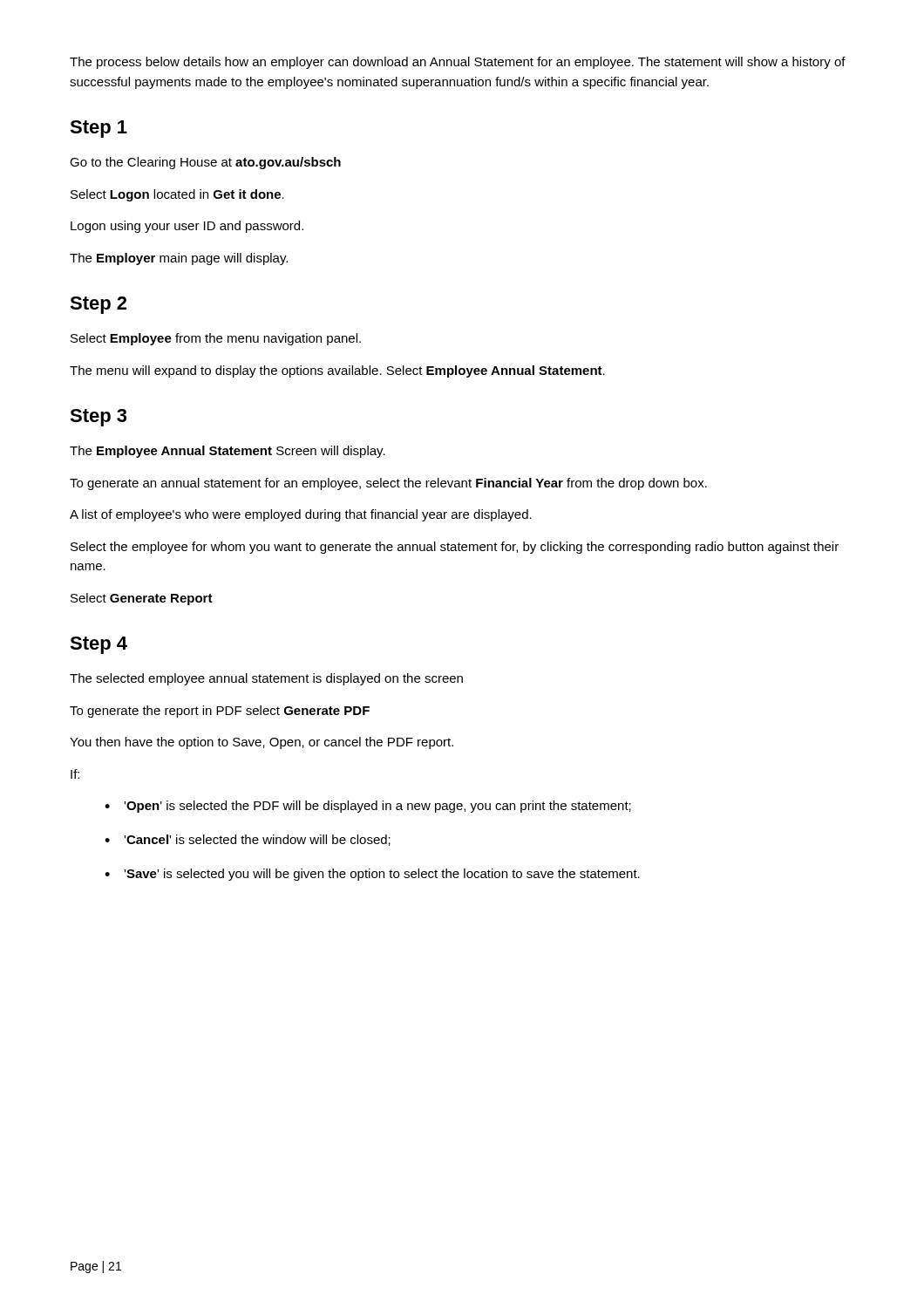Locate the passage starting "Step 4"

[99, 643]
